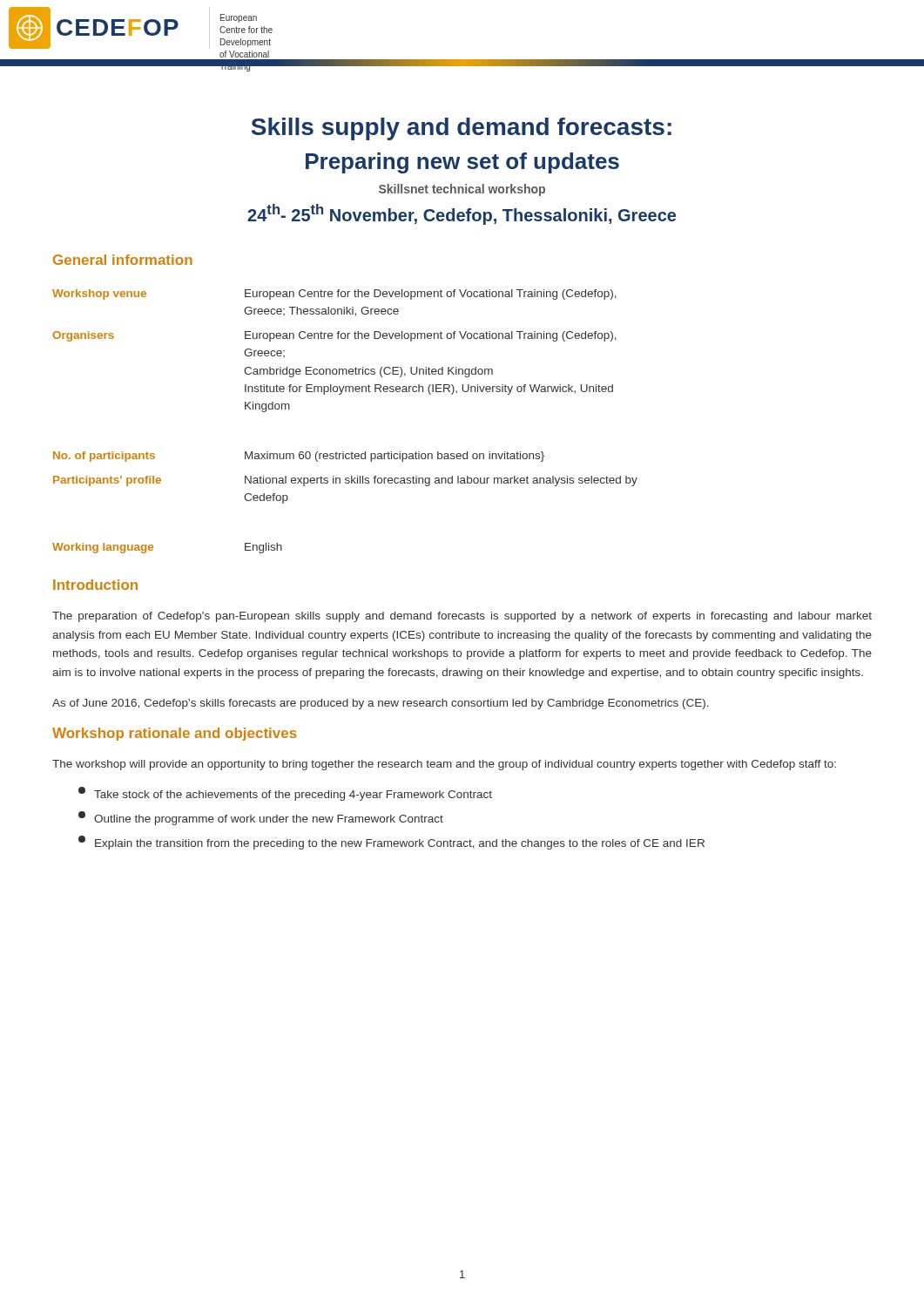Locate the block of text that opens with "Explain the transition from the"
924x1307 pixels.
tap(392, 843)
